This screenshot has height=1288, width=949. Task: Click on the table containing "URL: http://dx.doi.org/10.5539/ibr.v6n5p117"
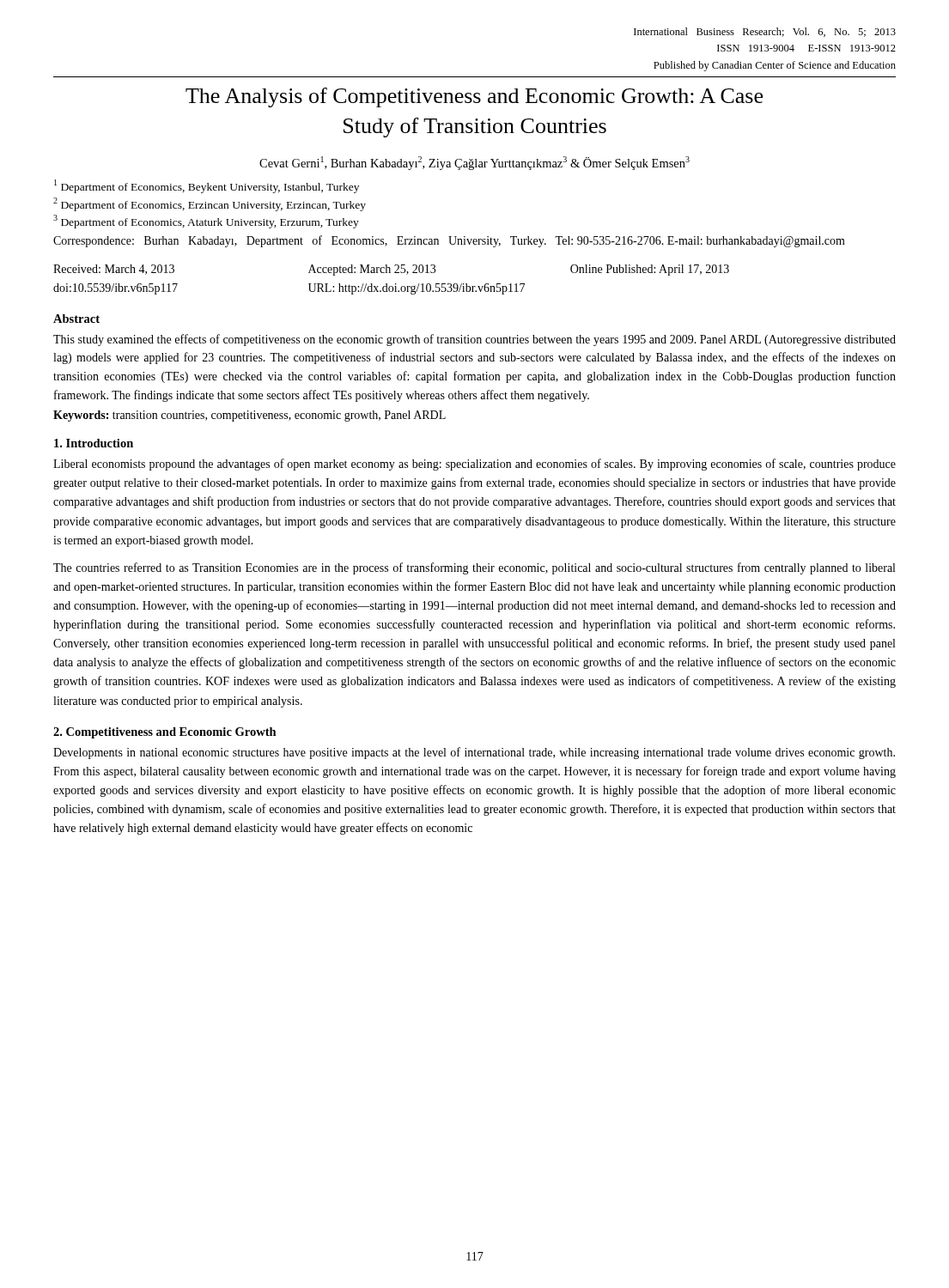point(474,279)
